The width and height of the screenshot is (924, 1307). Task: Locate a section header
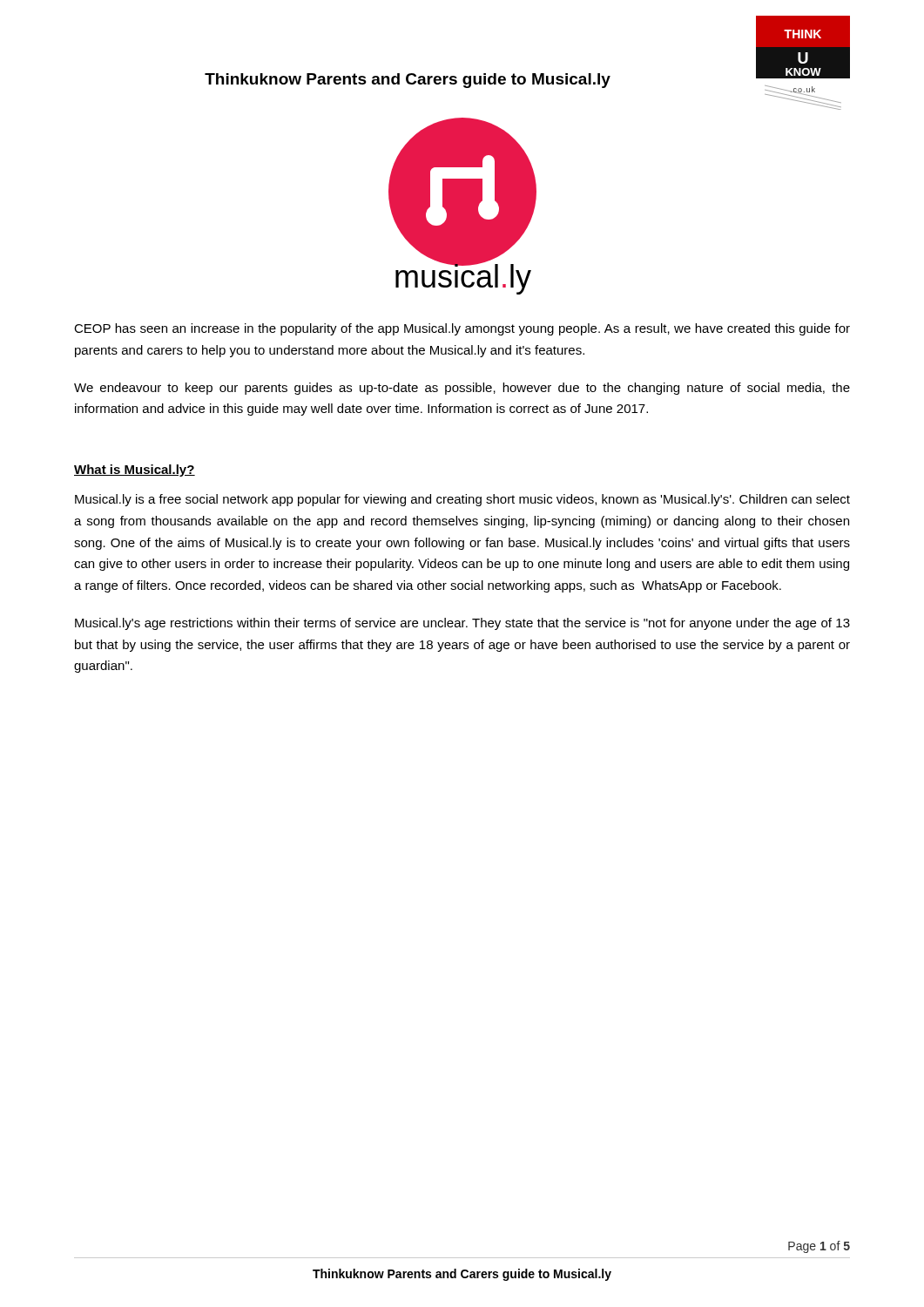click(134, 469)
